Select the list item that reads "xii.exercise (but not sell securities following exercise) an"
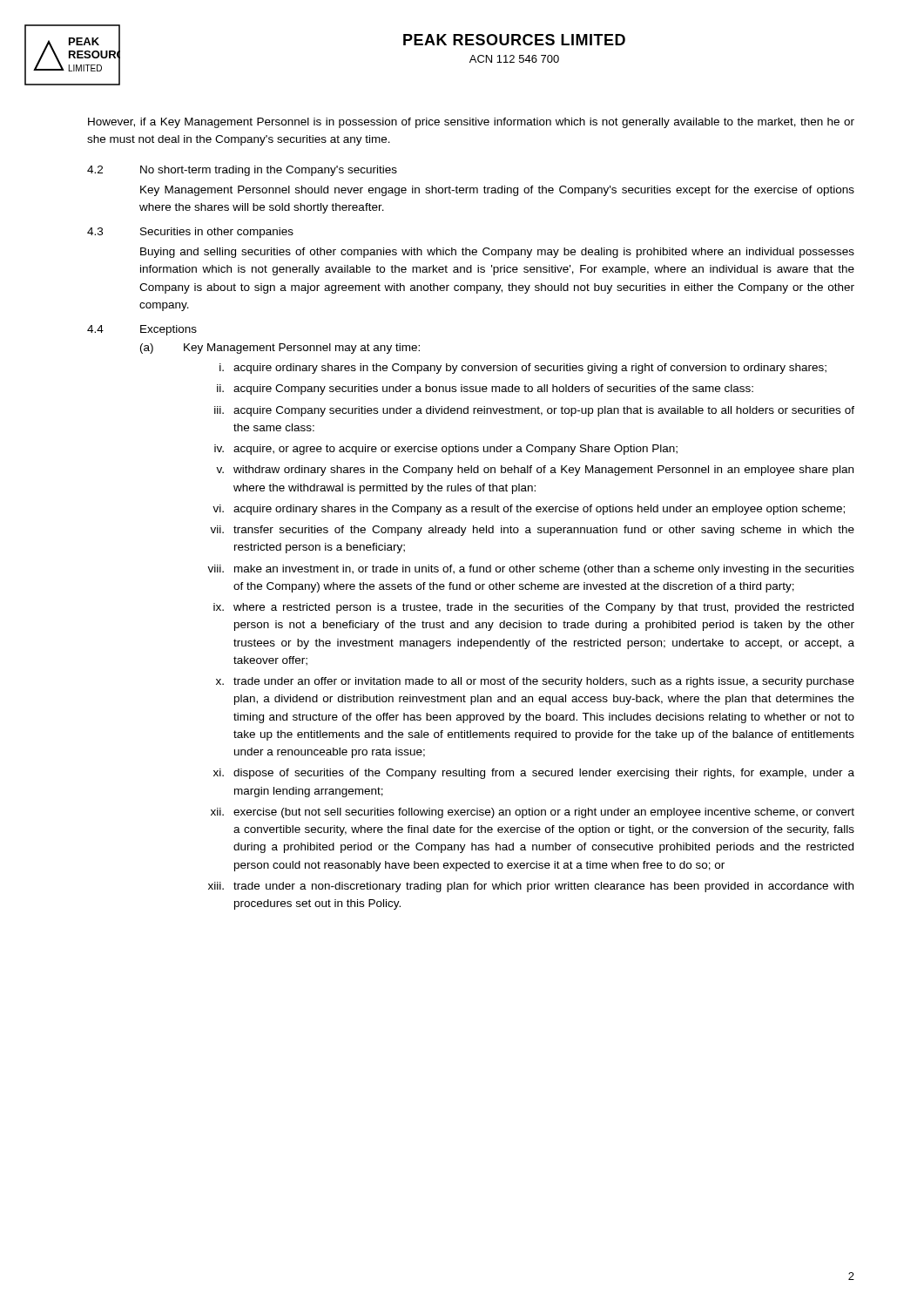The width and height of the screenshot is (924, 1307). (x=519, y=838)
